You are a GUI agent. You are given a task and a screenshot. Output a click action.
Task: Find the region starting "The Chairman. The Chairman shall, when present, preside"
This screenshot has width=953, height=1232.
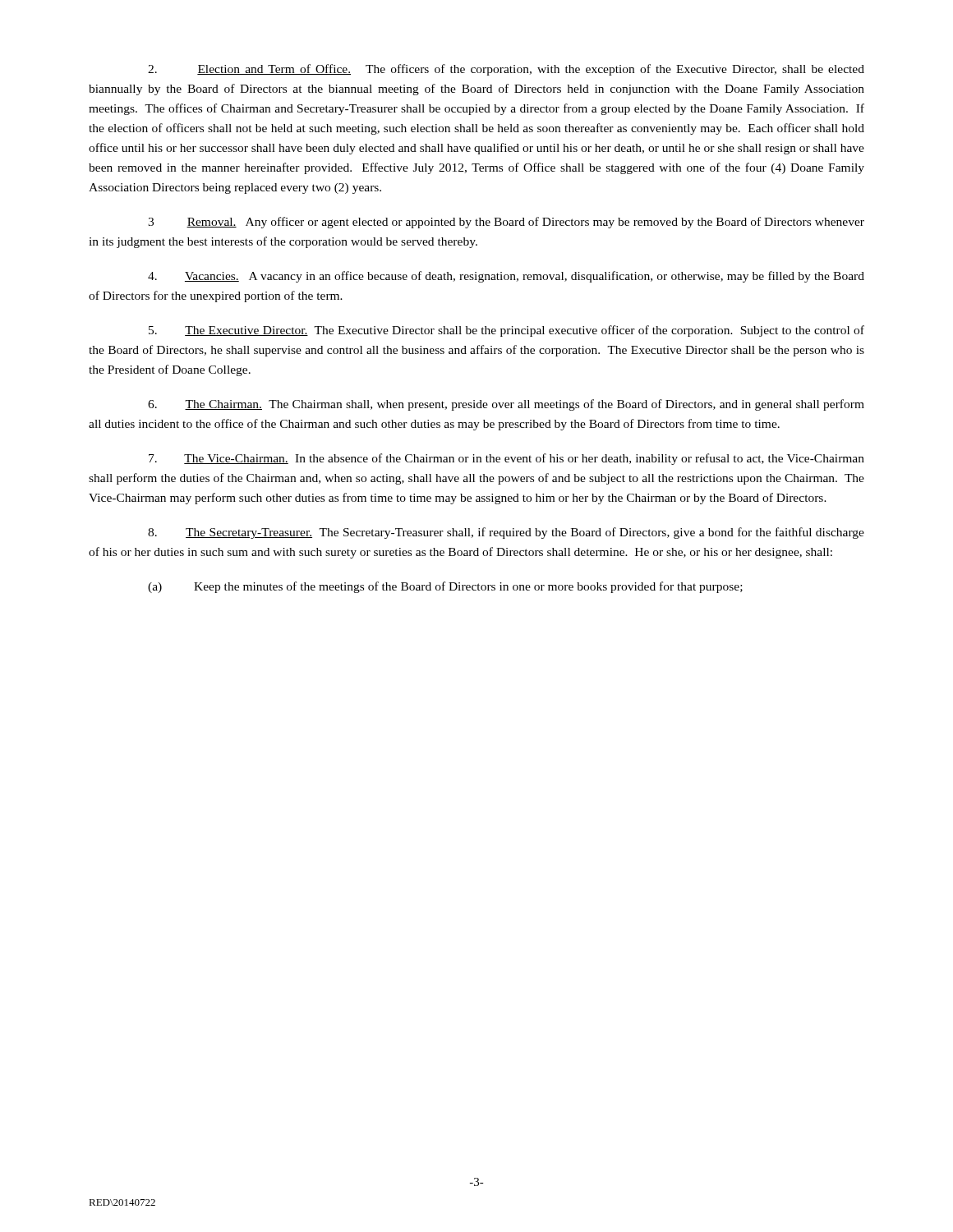tap(476, 414)
